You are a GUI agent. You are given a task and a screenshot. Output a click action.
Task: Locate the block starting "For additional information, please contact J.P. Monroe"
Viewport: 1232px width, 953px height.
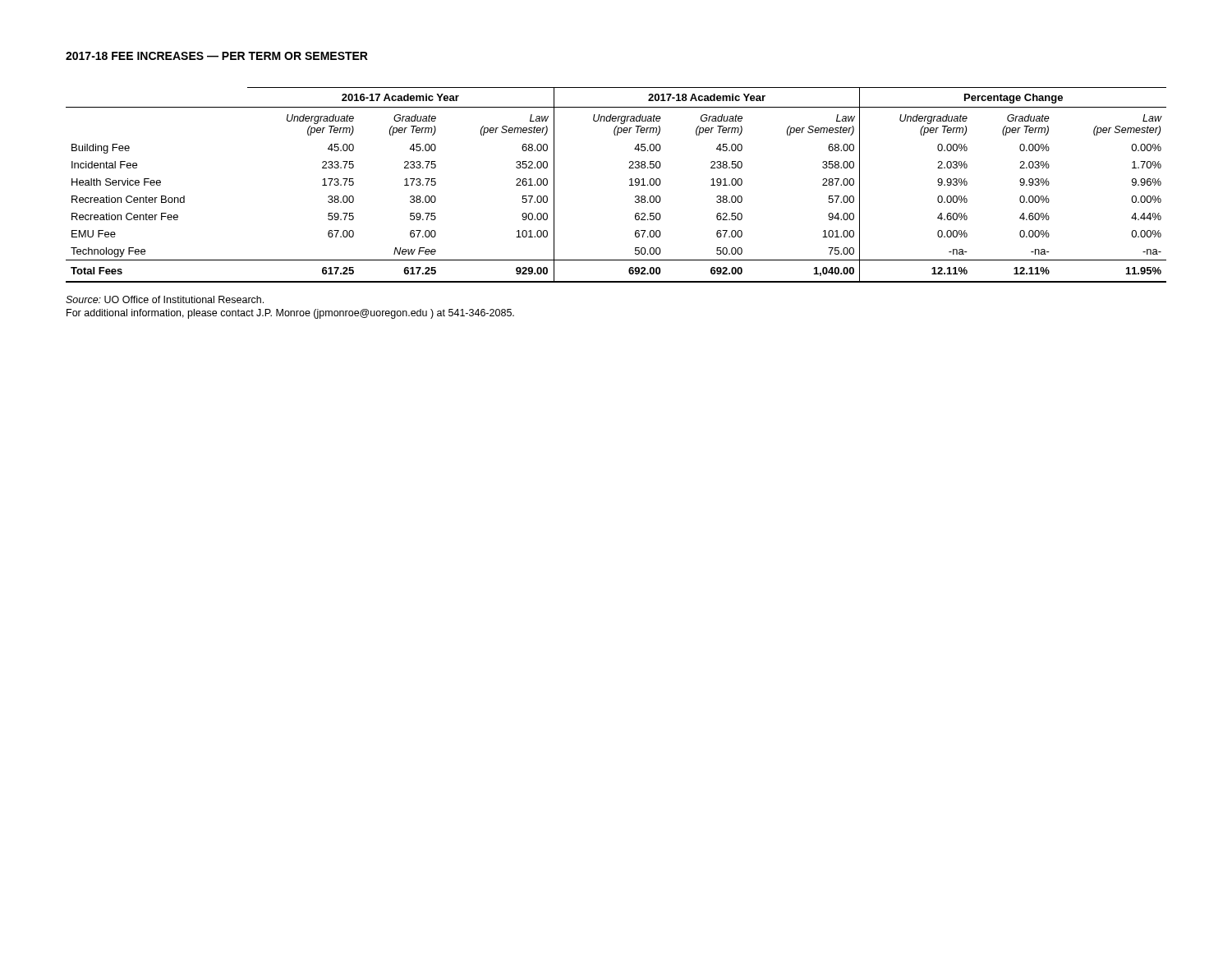[x=290, y=313]
